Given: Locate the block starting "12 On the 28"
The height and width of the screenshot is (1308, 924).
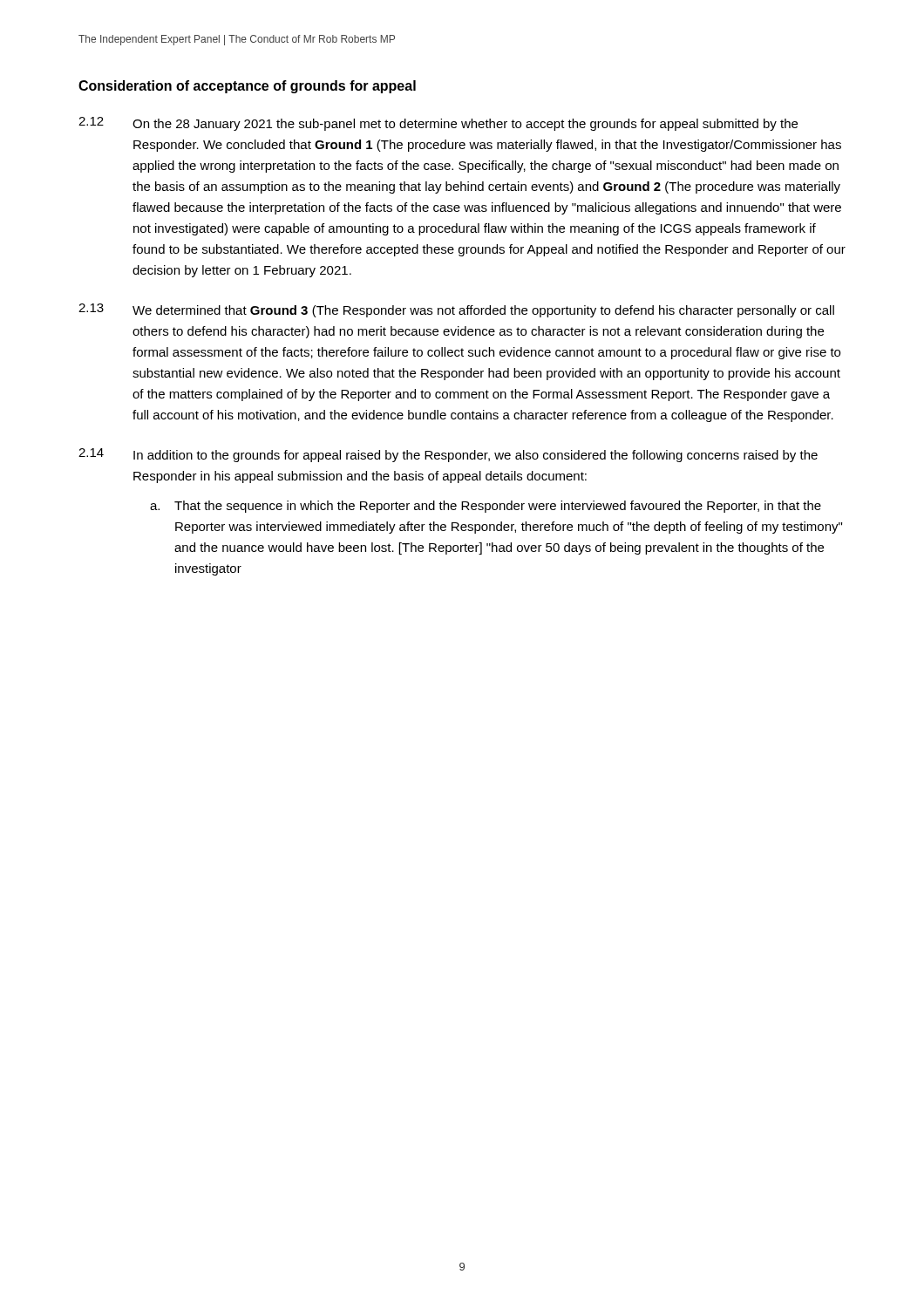Looking at the screenshot, I should point(462,197).
